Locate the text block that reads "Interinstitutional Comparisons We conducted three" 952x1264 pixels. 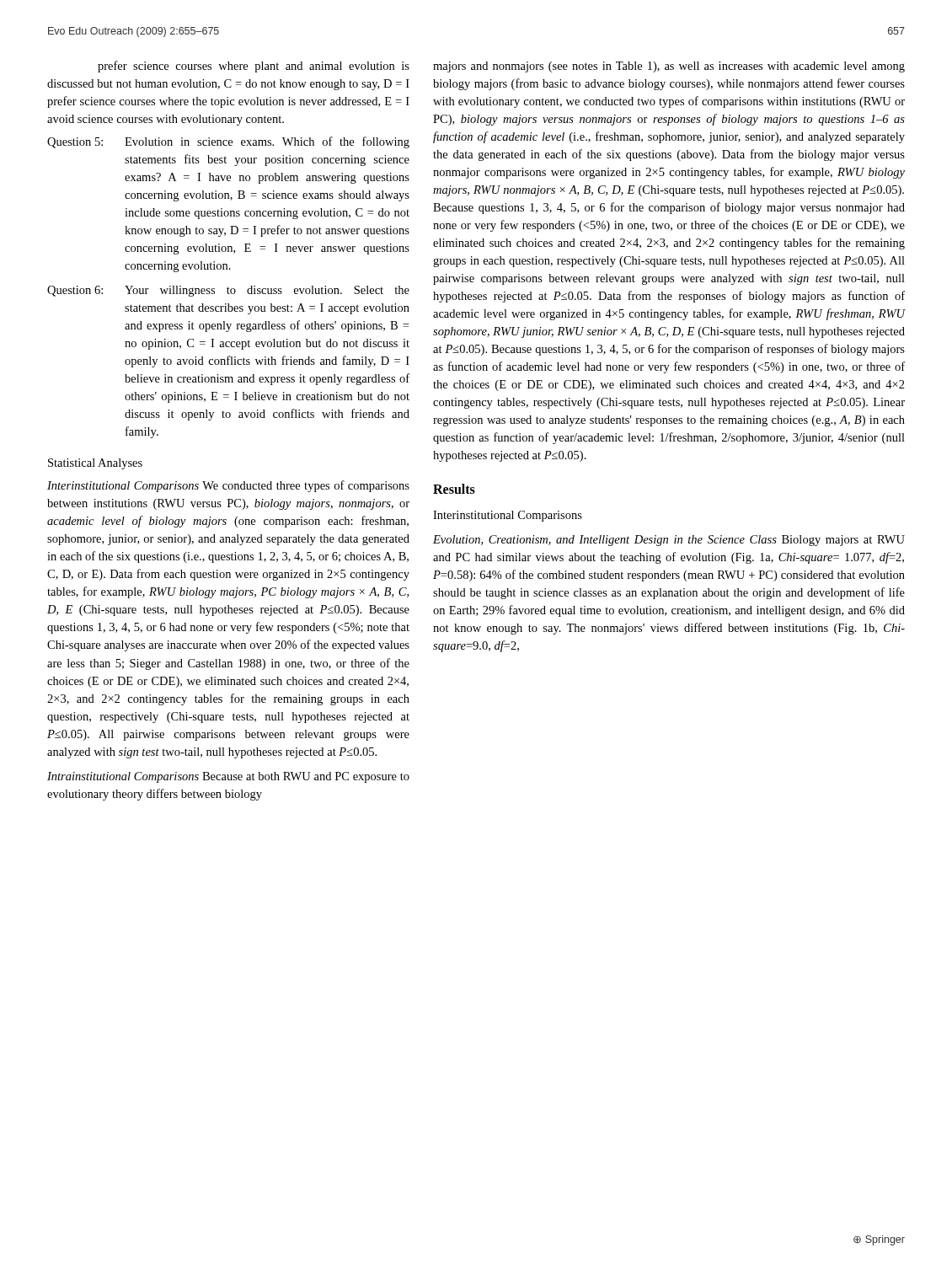click(228, 640)
